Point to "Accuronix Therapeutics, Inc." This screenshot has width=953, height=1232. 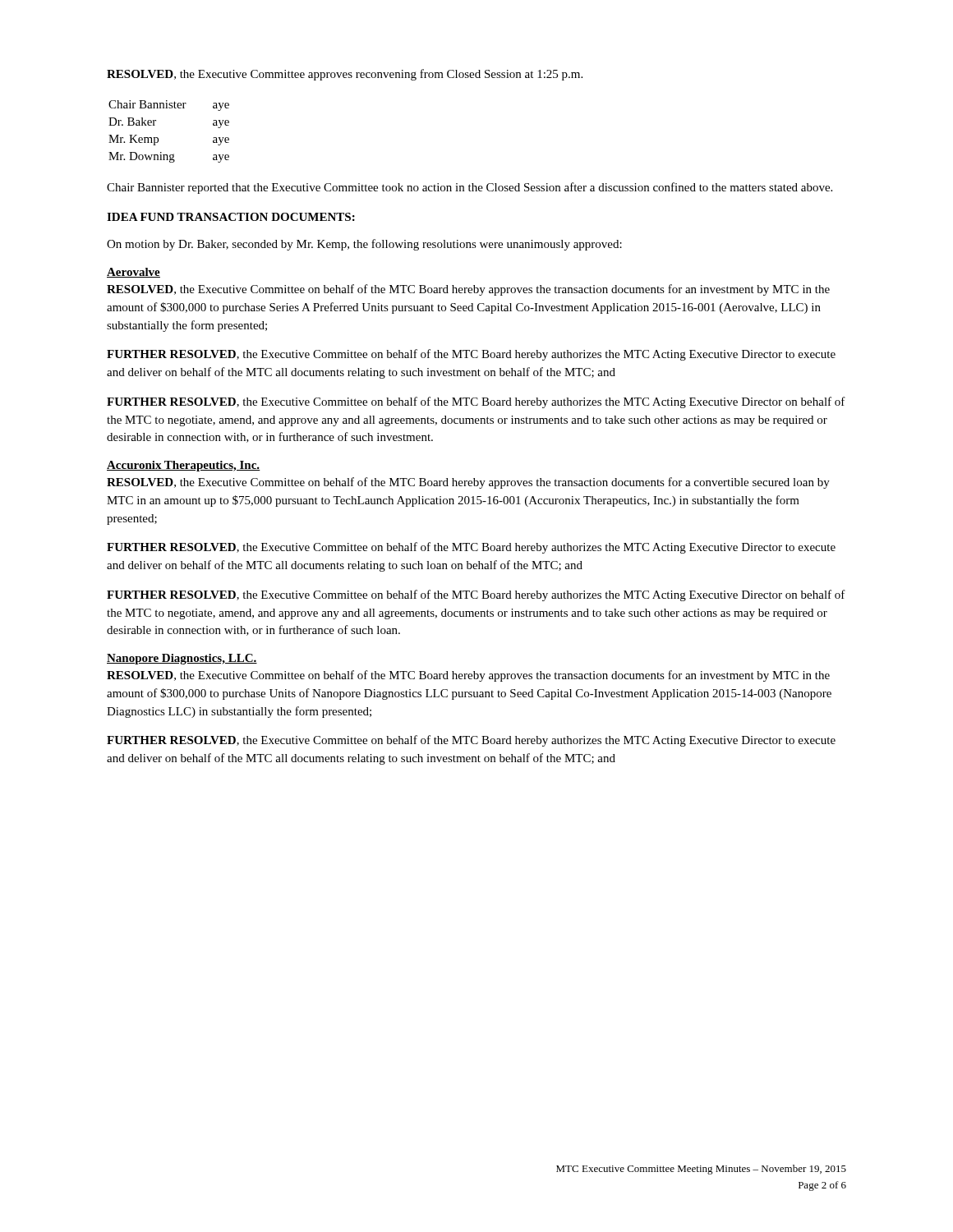coord(183,465)
